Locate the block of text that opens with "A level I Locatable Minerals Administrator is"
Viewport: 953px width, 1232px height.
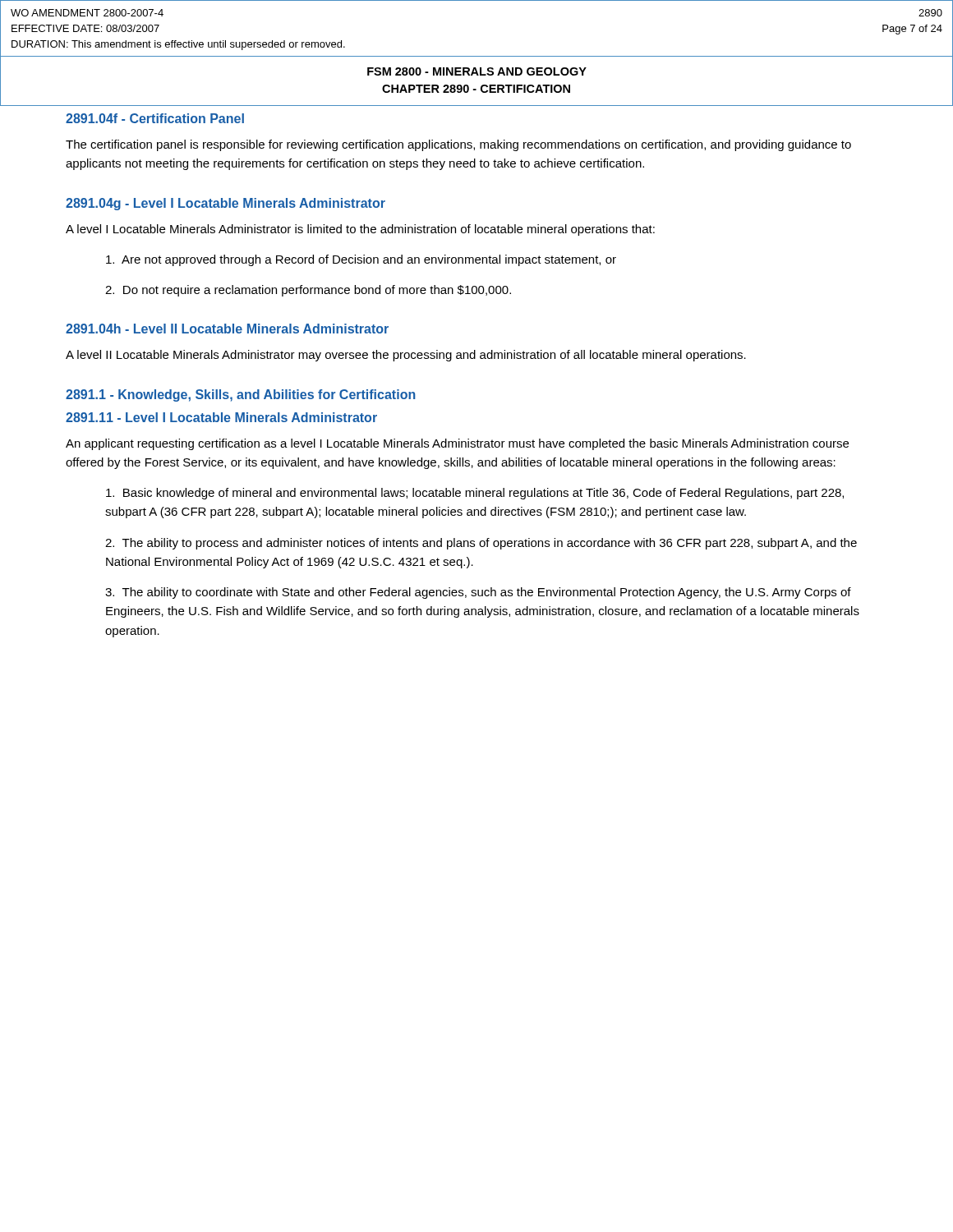[361, 228]
